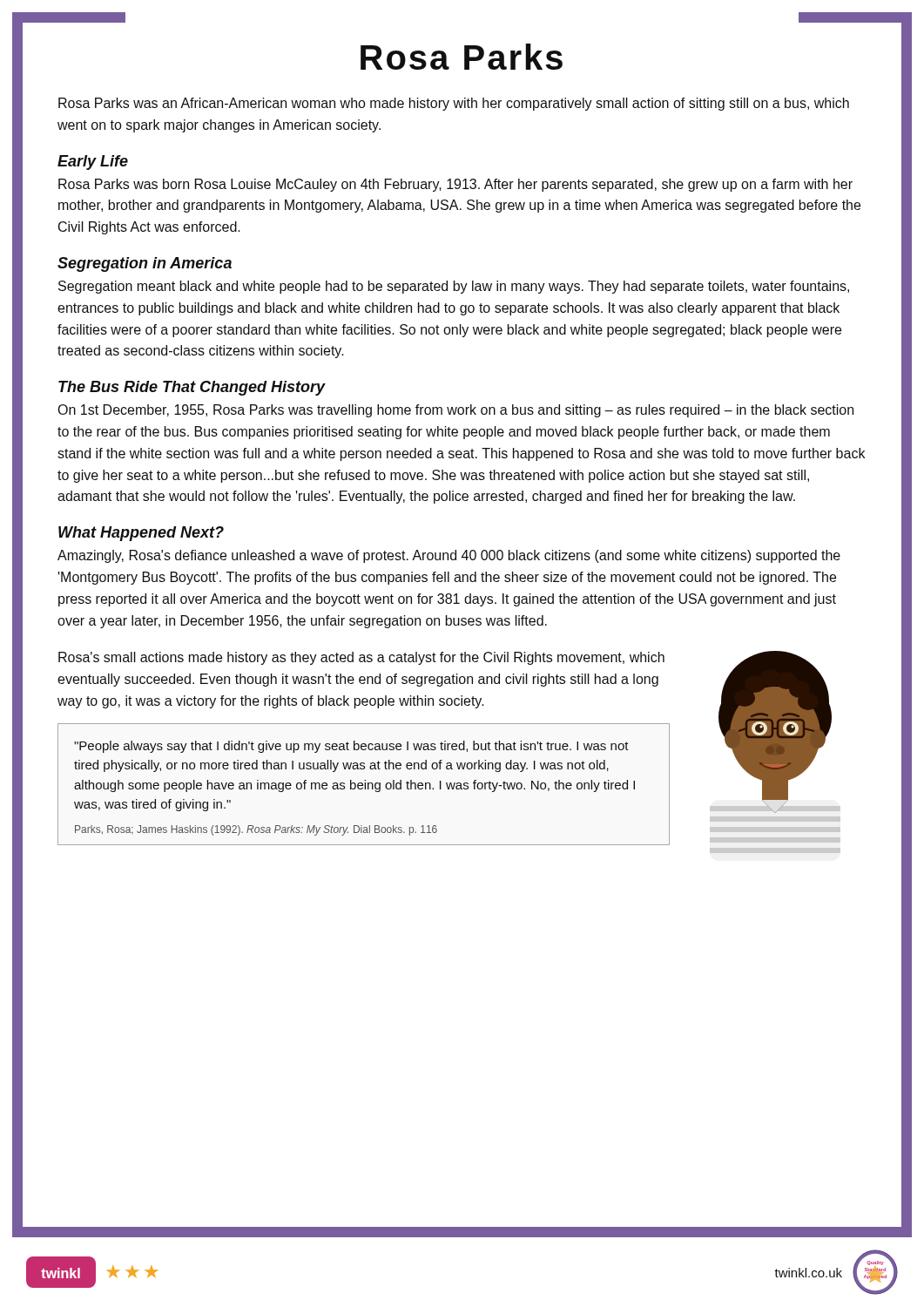Screen dimensions: 1307x924
Task: Point to the block beginning ""People always say that I didn't give up"
Action: 364,787
